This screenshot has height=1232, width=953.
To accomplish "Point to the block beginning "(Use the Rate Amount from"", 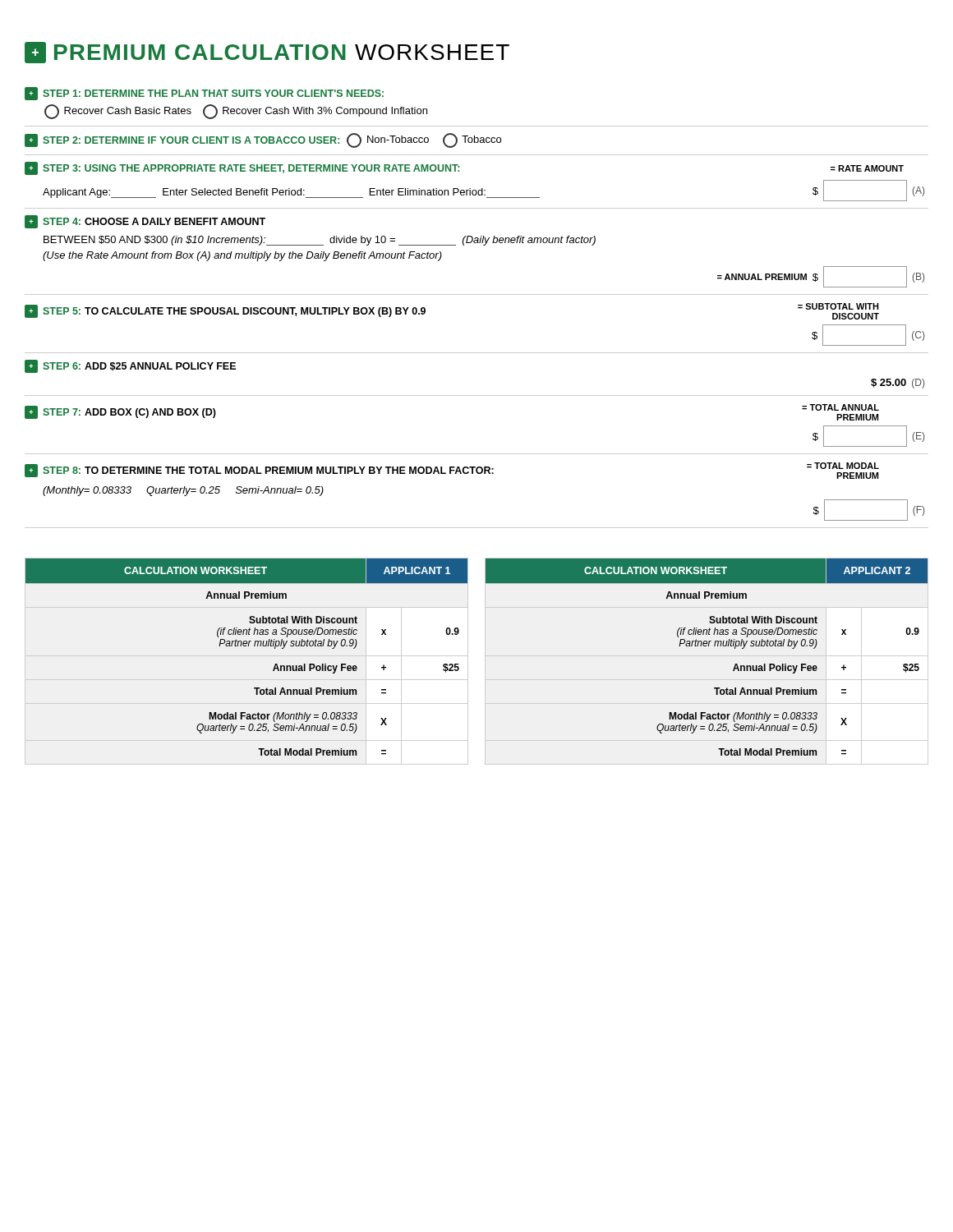I will pyautogui.click(x=242, y=255).
